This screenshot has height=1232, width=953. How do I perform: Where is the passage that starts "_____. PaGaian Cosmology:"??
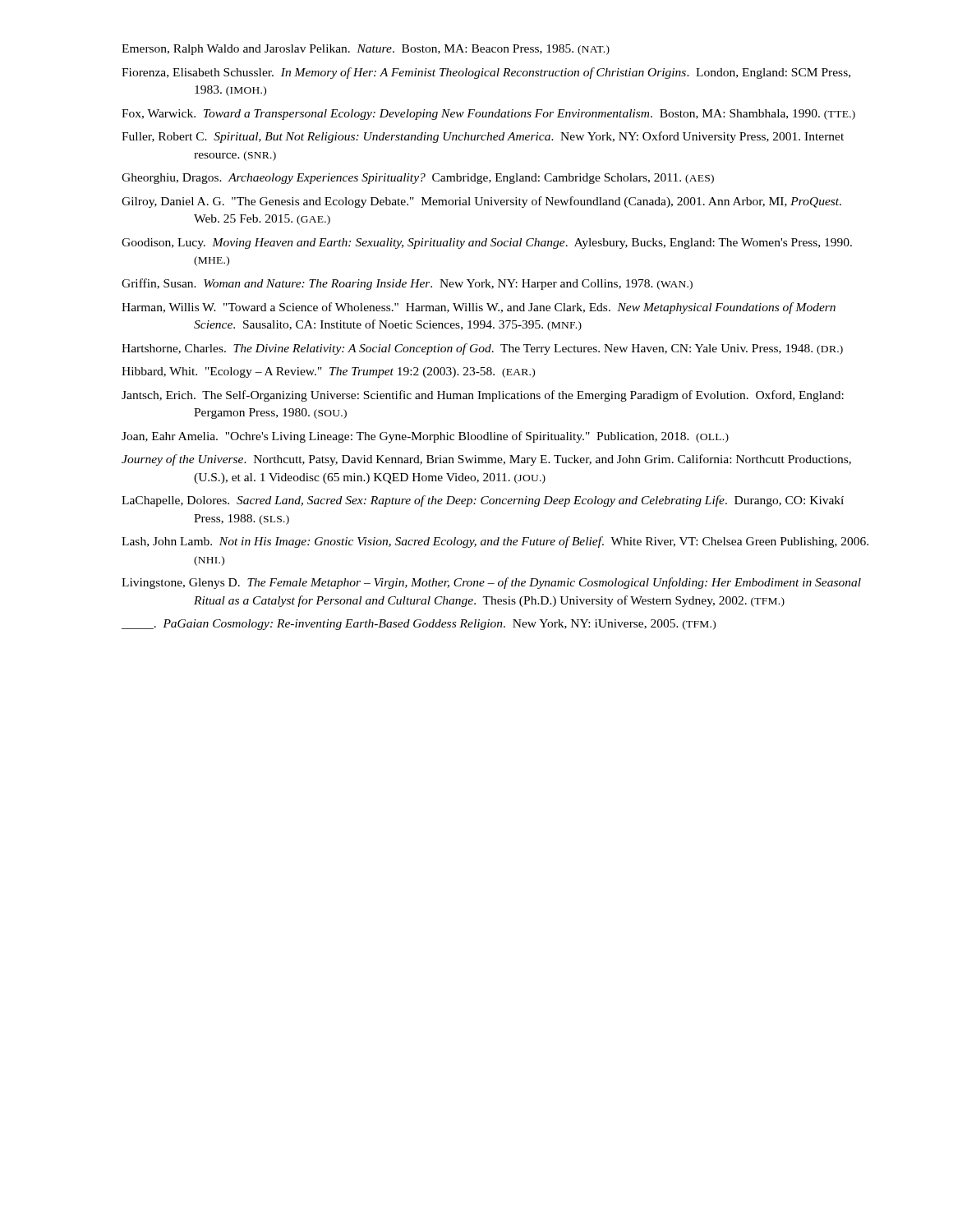click(419, 623)
